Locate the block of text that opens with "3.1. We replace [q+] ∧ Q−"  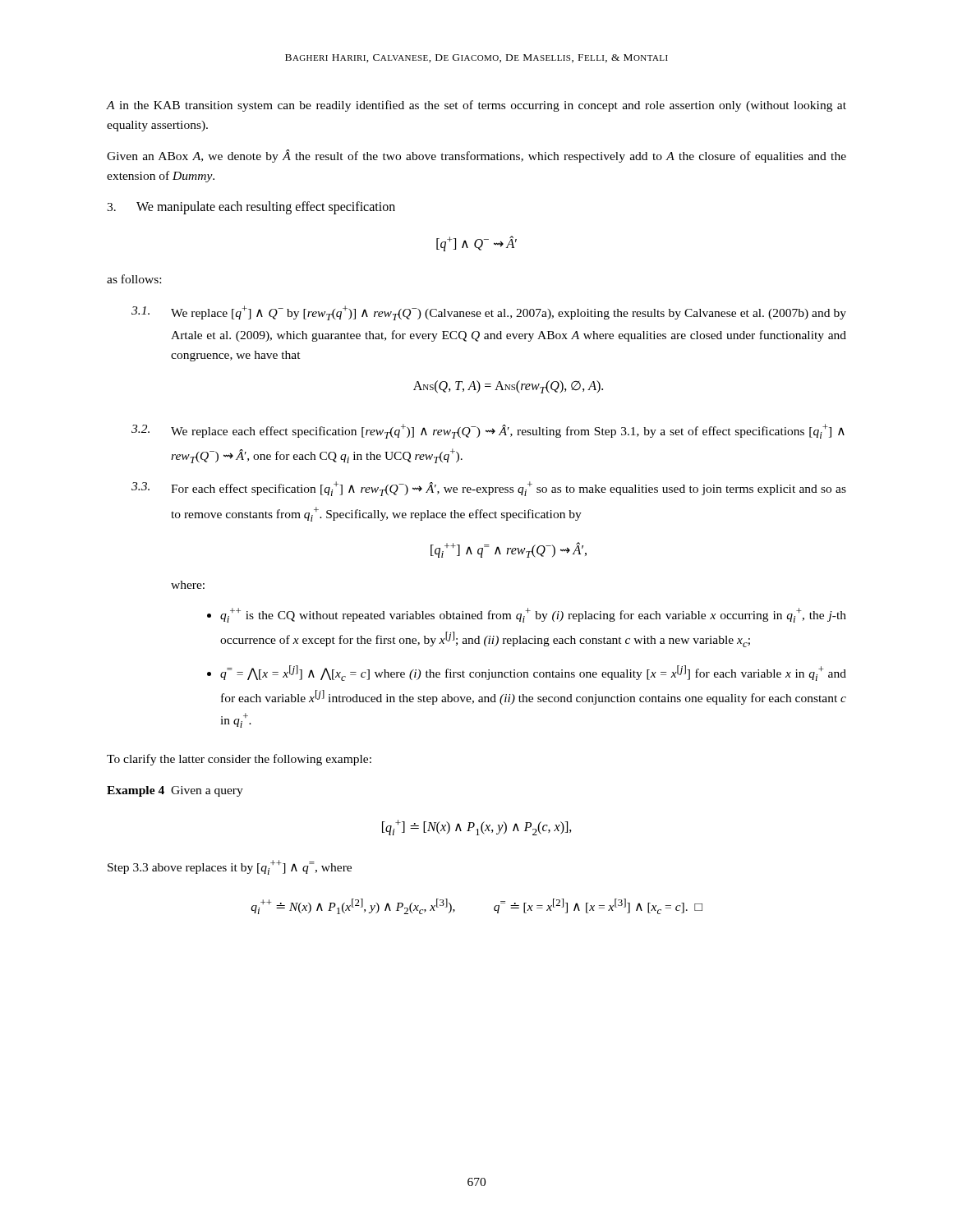(x=489, y=313)
